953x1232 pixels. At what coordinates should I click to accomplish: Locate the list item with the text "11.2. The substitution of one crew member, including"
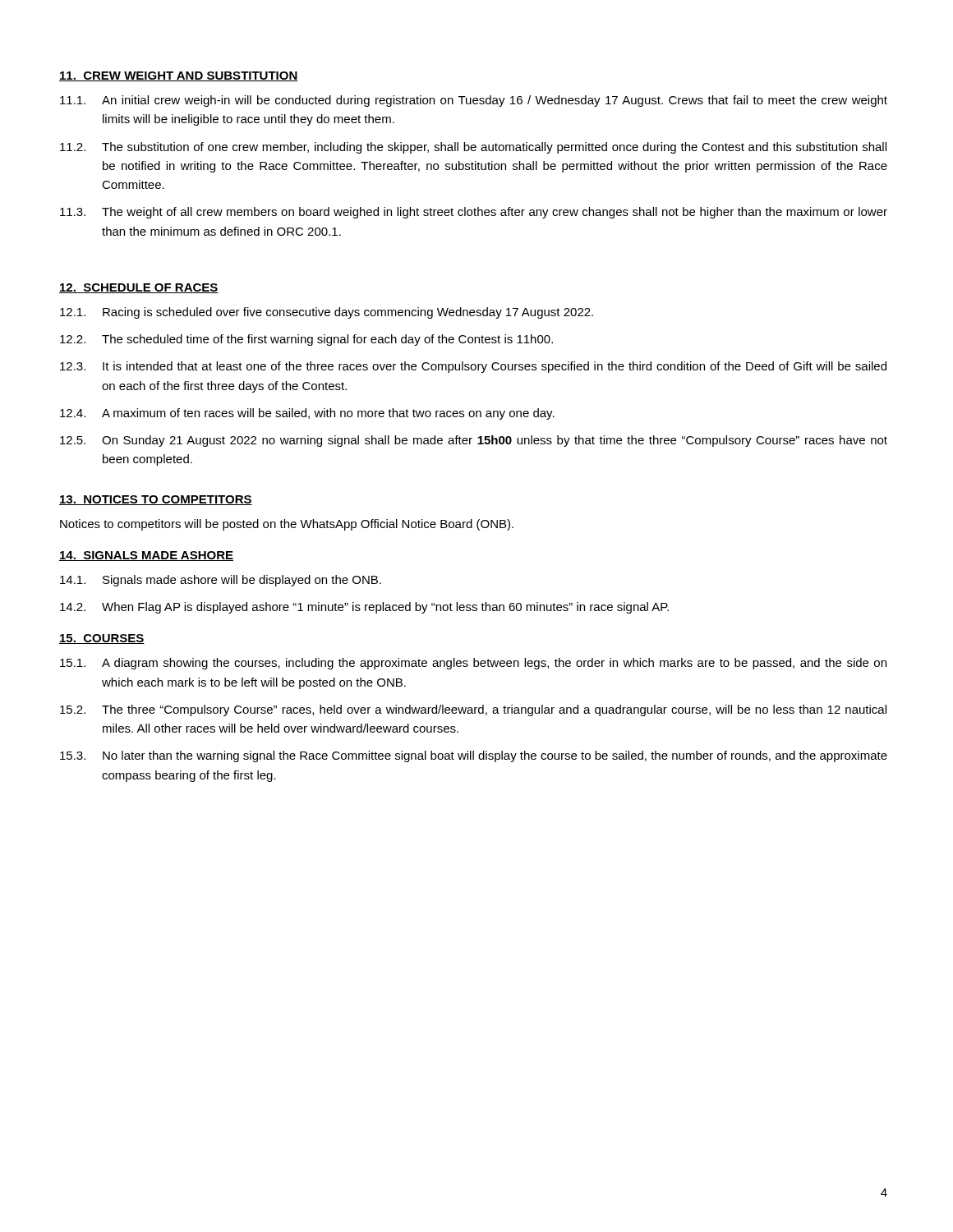(x=473, y=165)
